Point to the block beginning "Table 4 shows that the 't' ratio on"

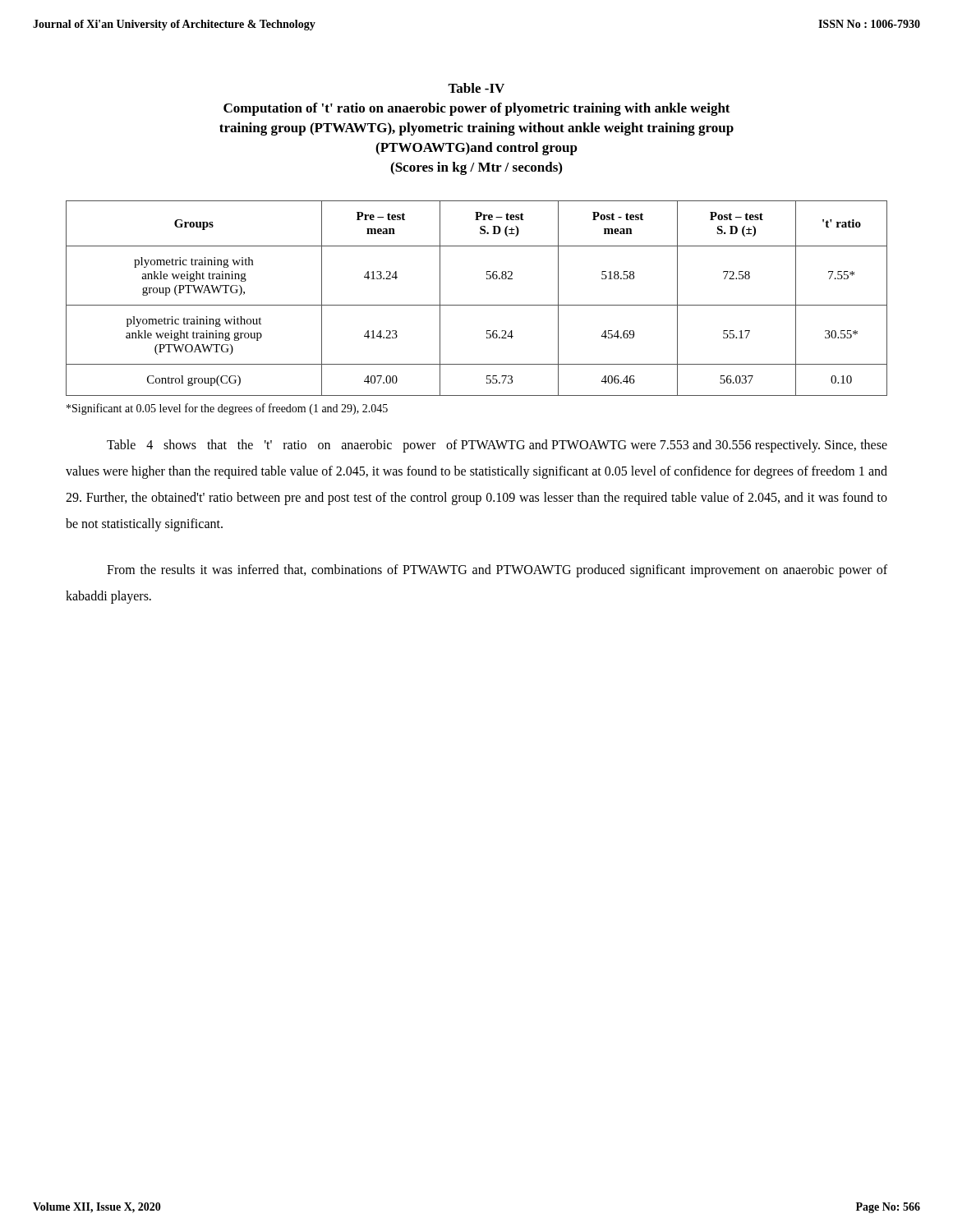coord(476,484)
